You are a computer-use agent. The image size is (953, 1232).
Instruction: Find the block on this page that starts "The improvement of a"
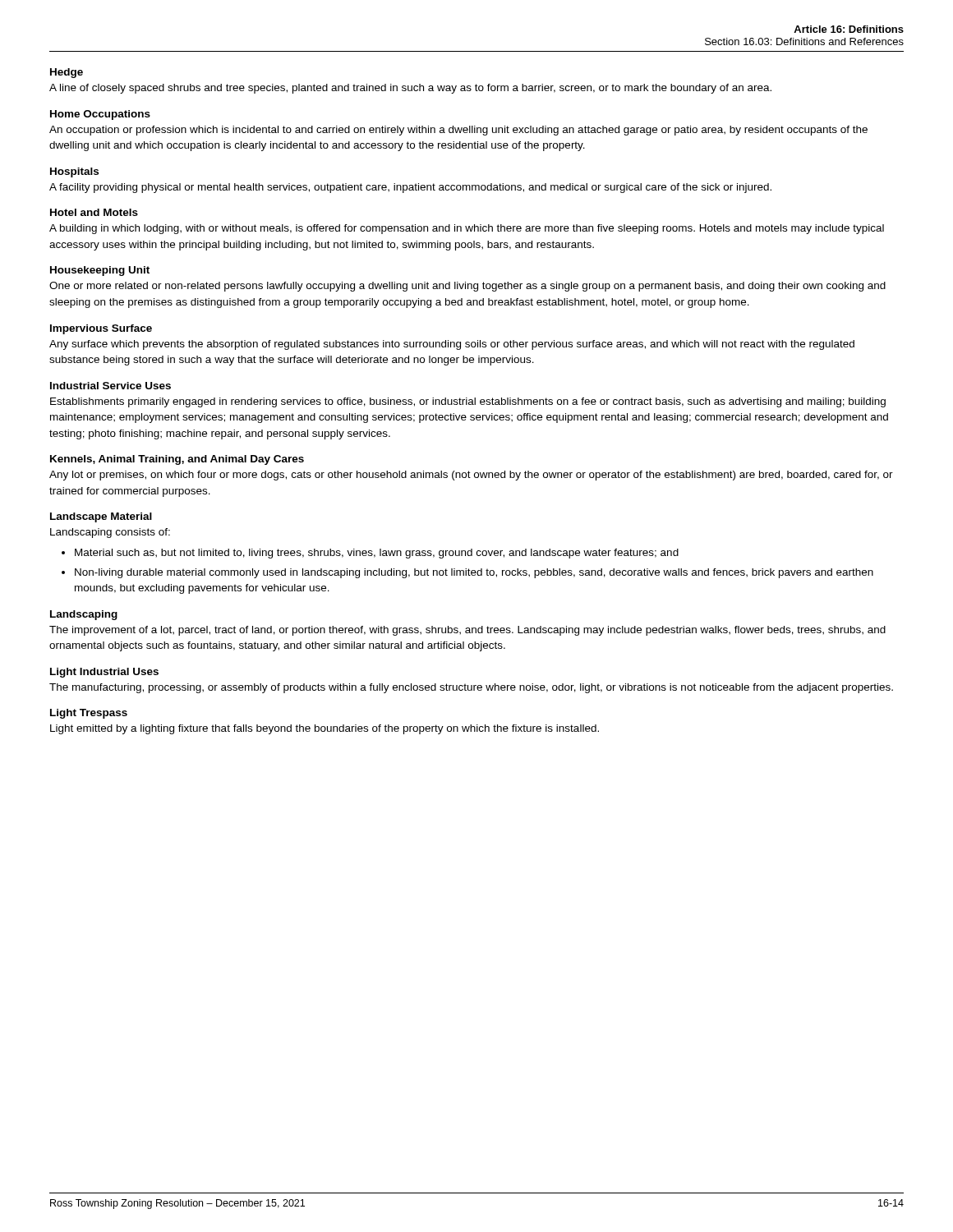pos(468,637)
